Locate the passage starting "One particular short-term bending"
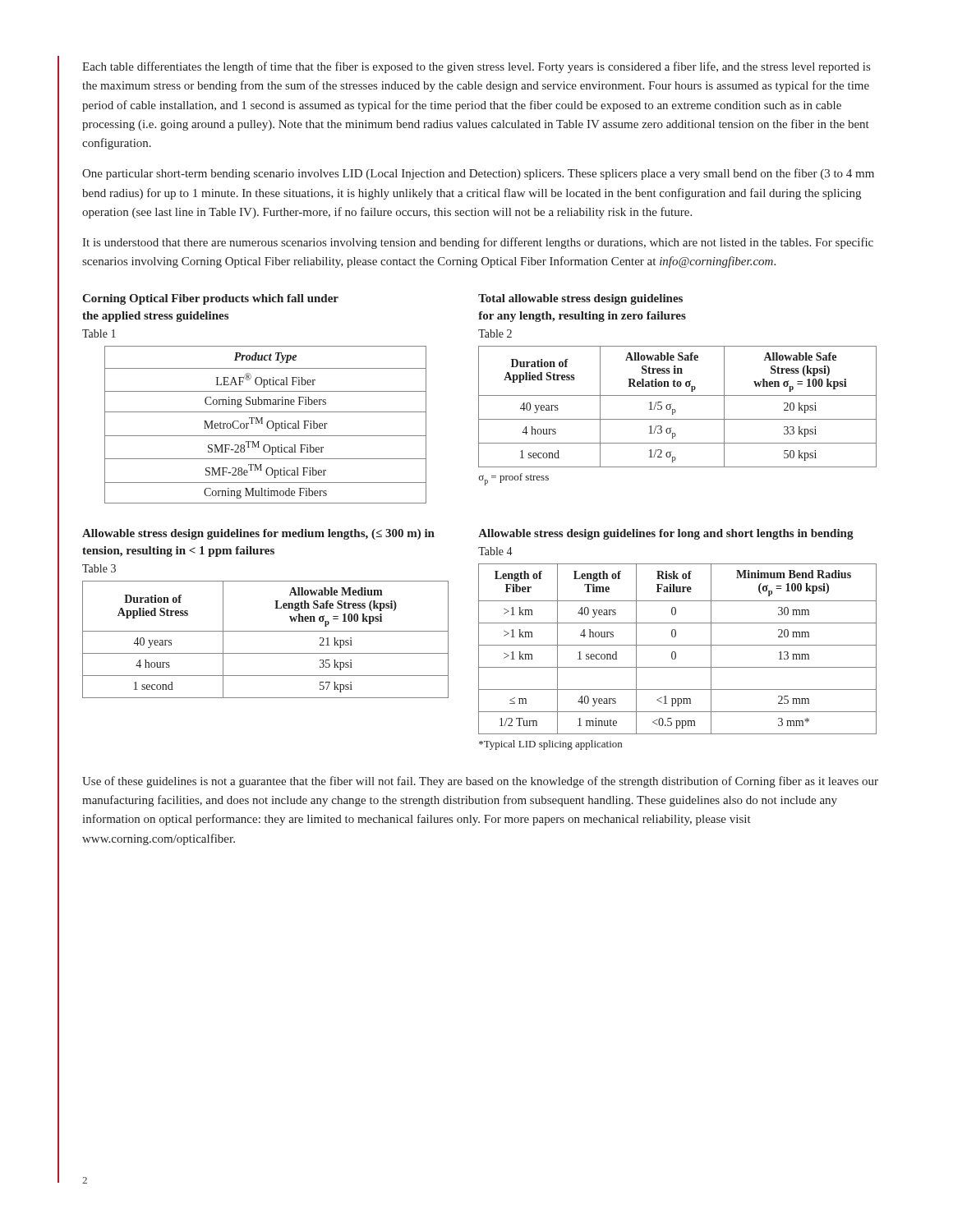This screenshot has height=1232, width=953. (x=481, y=193)
